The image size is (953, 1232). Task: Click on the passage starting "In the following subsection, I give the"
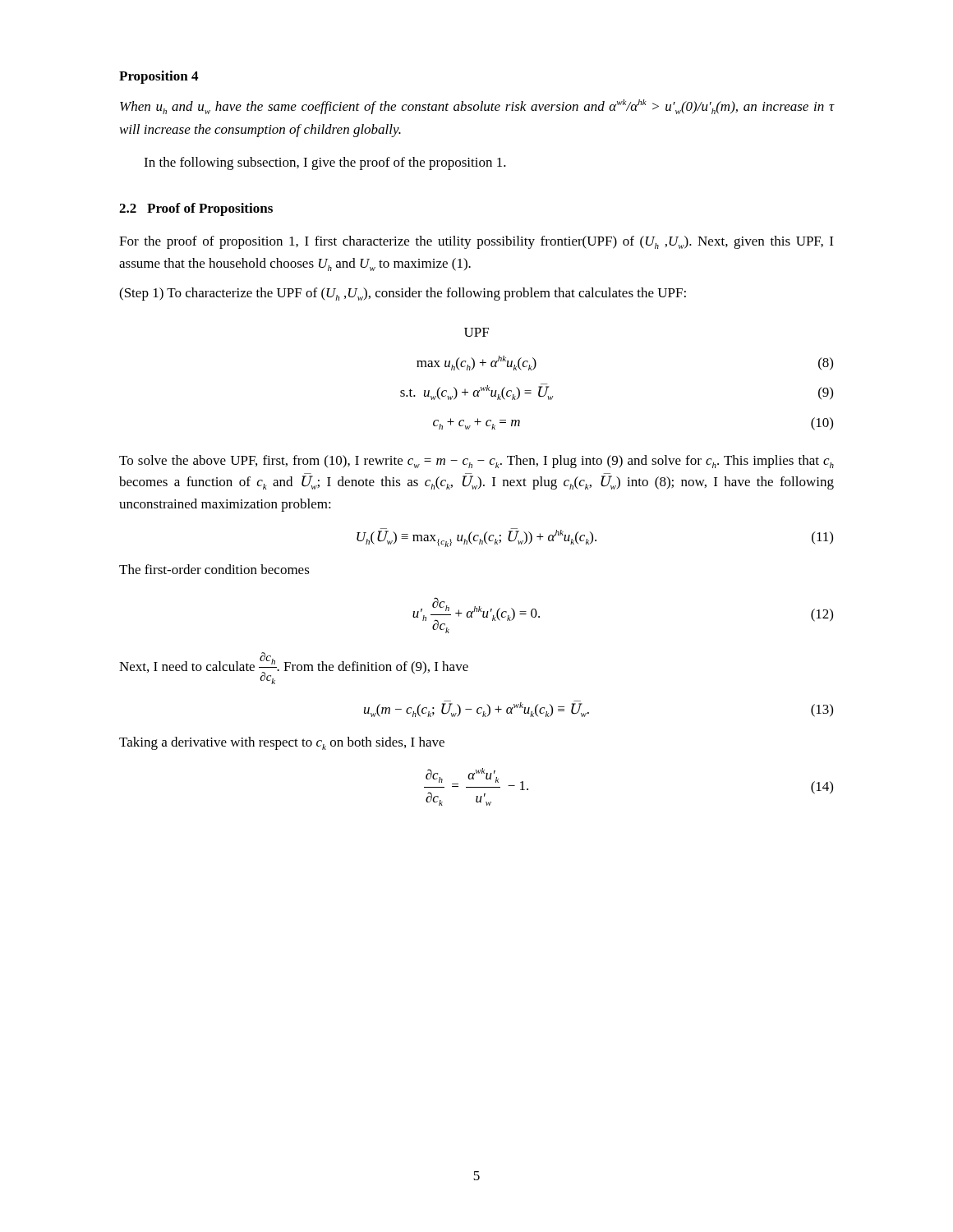click(325, 162)
